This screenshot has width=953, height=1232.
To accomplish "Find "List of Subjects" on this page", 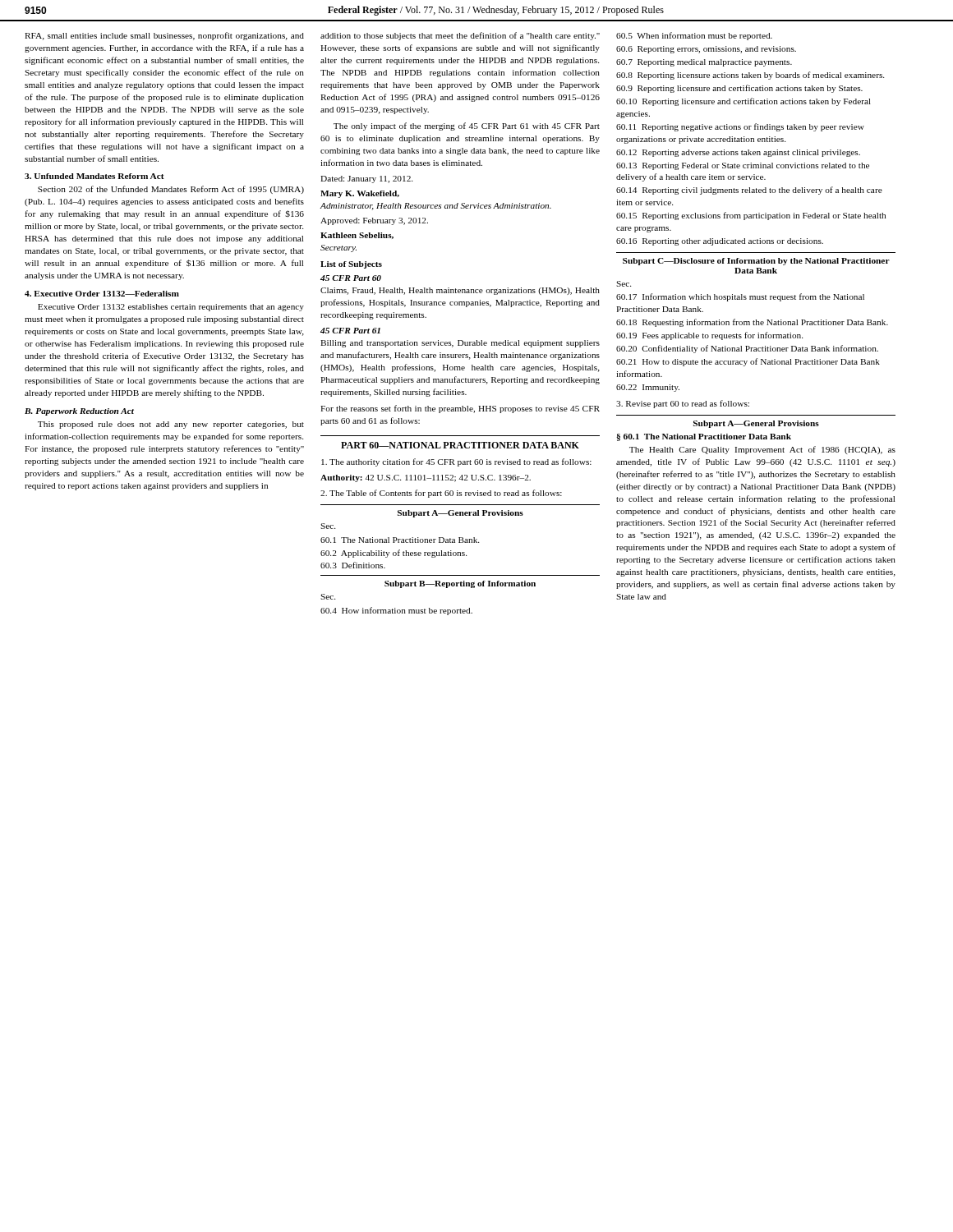I will coord(351,264).
